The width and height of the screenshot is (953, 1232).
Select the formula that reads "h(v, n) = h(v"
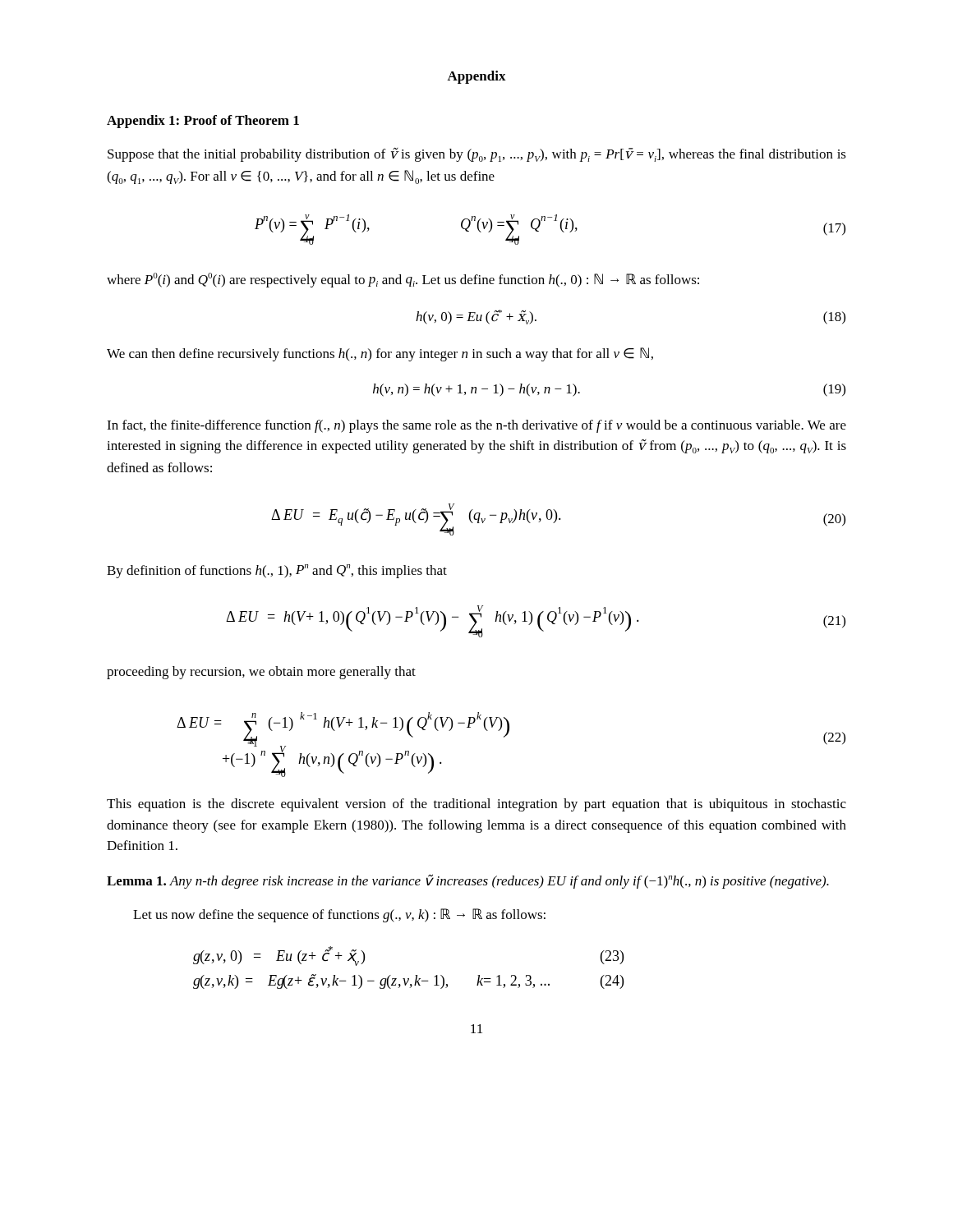point(473,390)
